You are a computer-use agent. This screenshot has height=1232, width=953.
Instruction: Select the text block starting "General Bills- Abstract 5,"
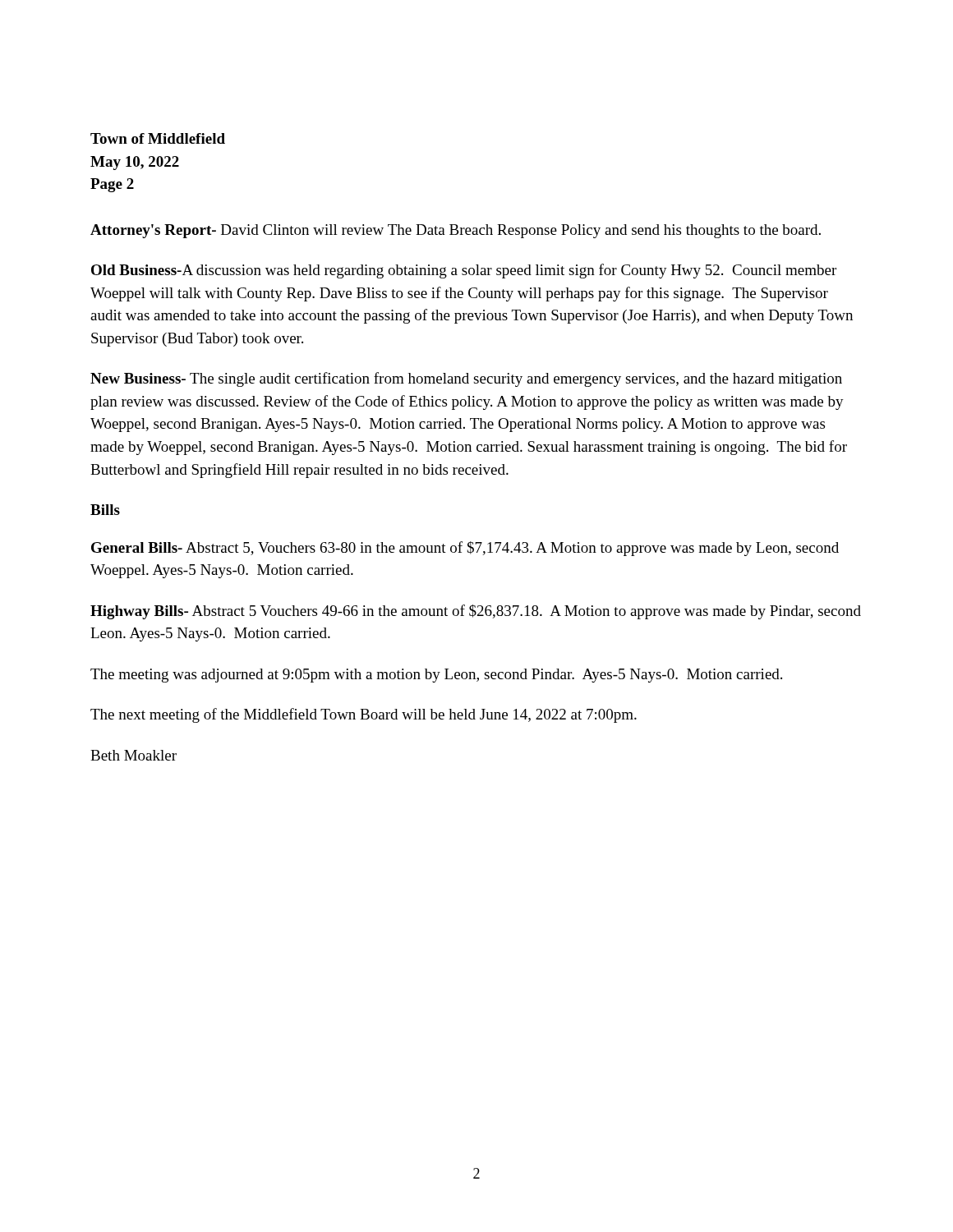pyautogui.click(x=465, y=558)
